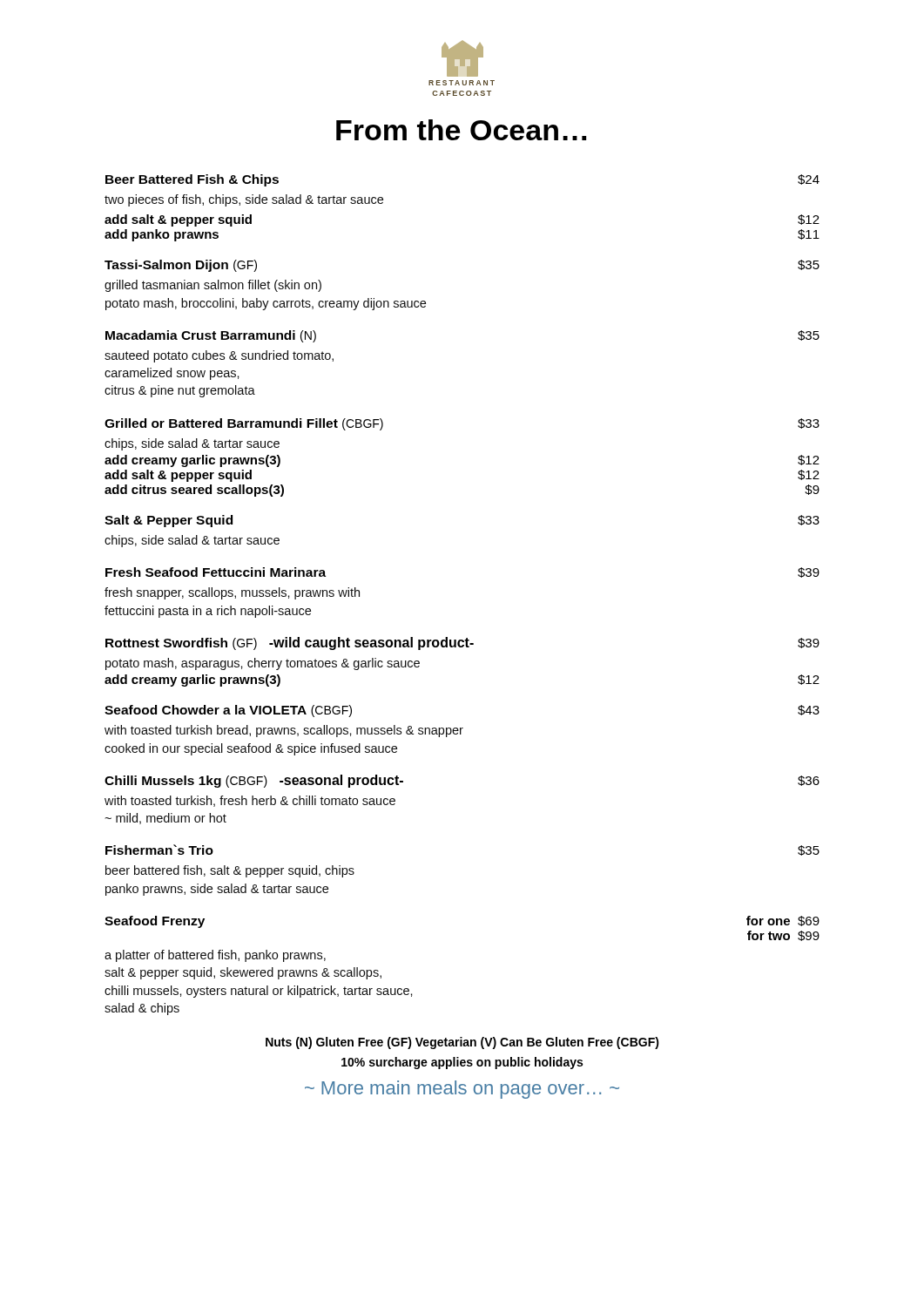This screenshot has width=924, height=1307.
Task: Locate the region starting "Rottnest Swordfish (GF) -wild caught seasonal"
Action: click(462, 643)
